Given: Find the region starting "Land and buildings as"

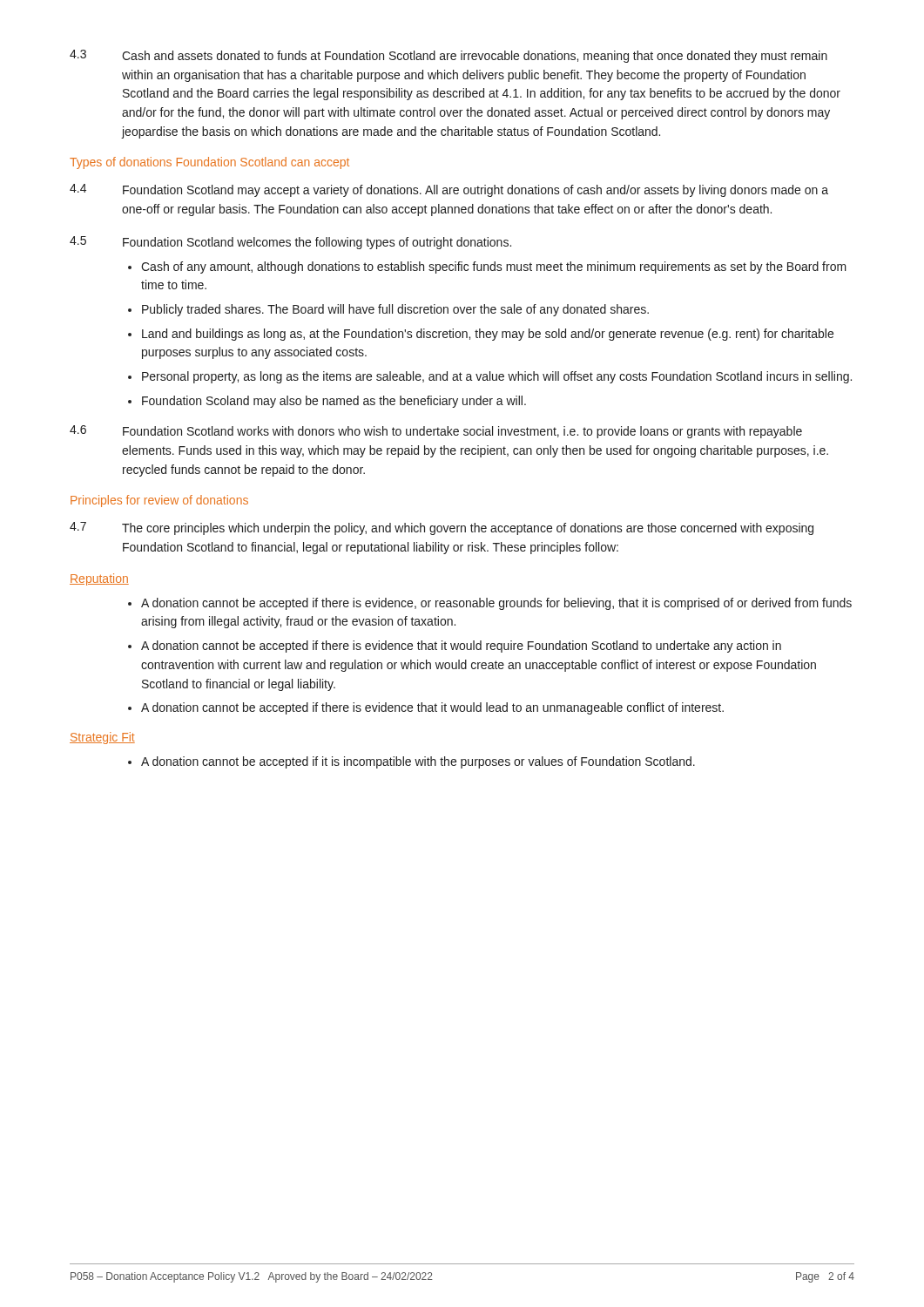Looking at the screenshot, I should [x=488, y=343].
